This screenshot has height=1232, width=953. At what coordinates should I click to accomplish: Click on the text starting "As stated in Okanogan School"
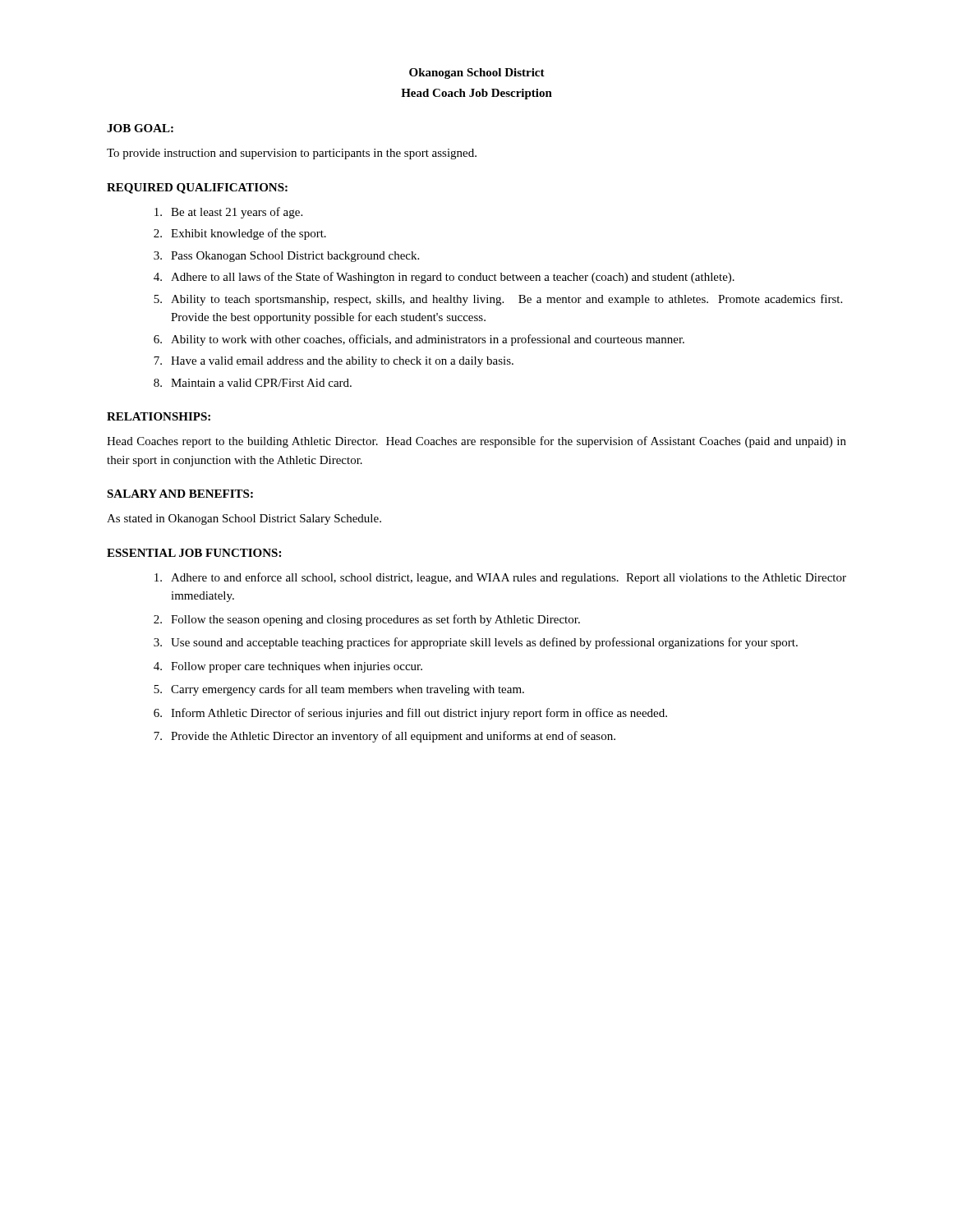coord(244,518)
